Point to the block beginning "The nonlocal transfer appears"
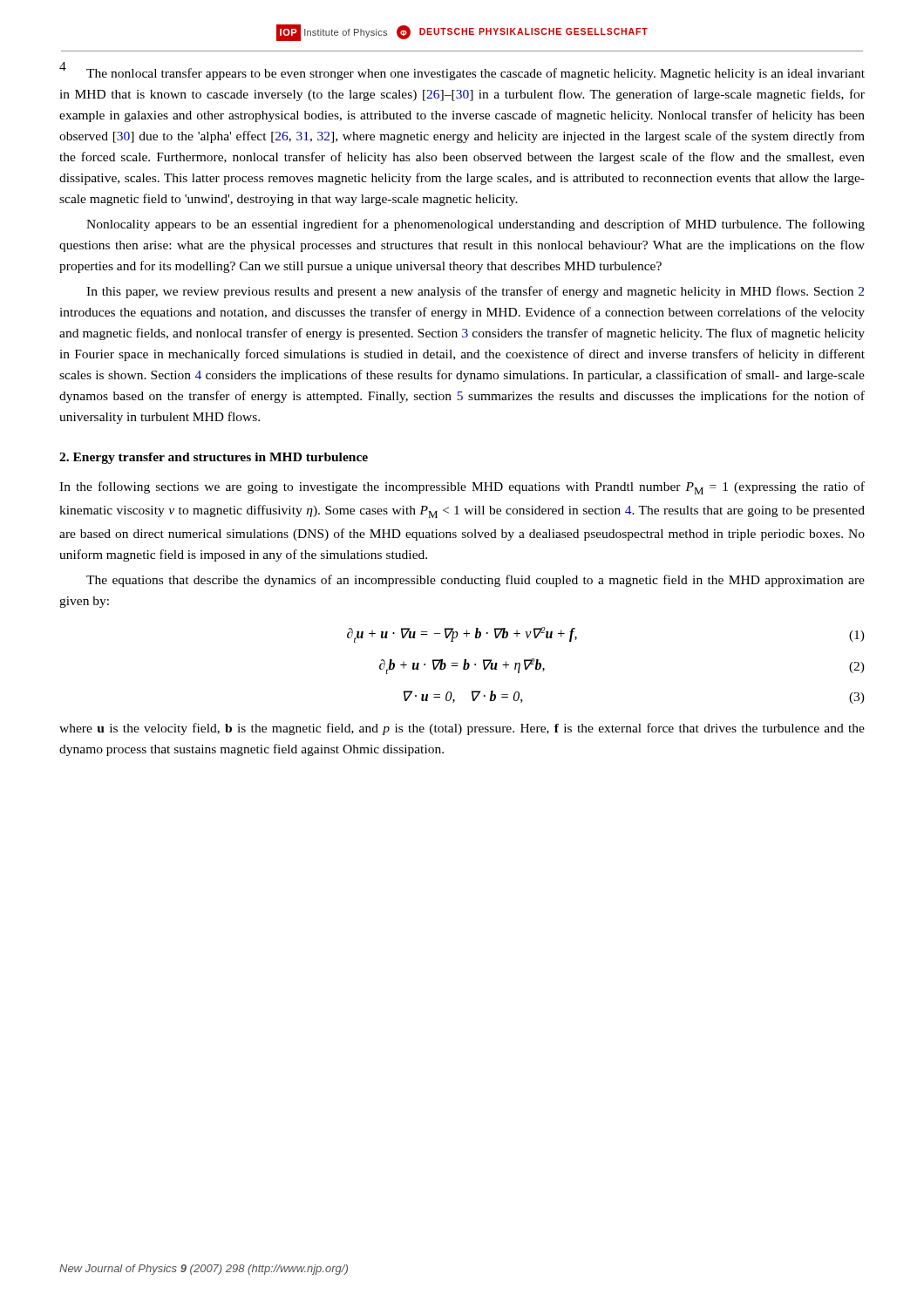This screenshot has height=1308, width=924. (462, 136)
